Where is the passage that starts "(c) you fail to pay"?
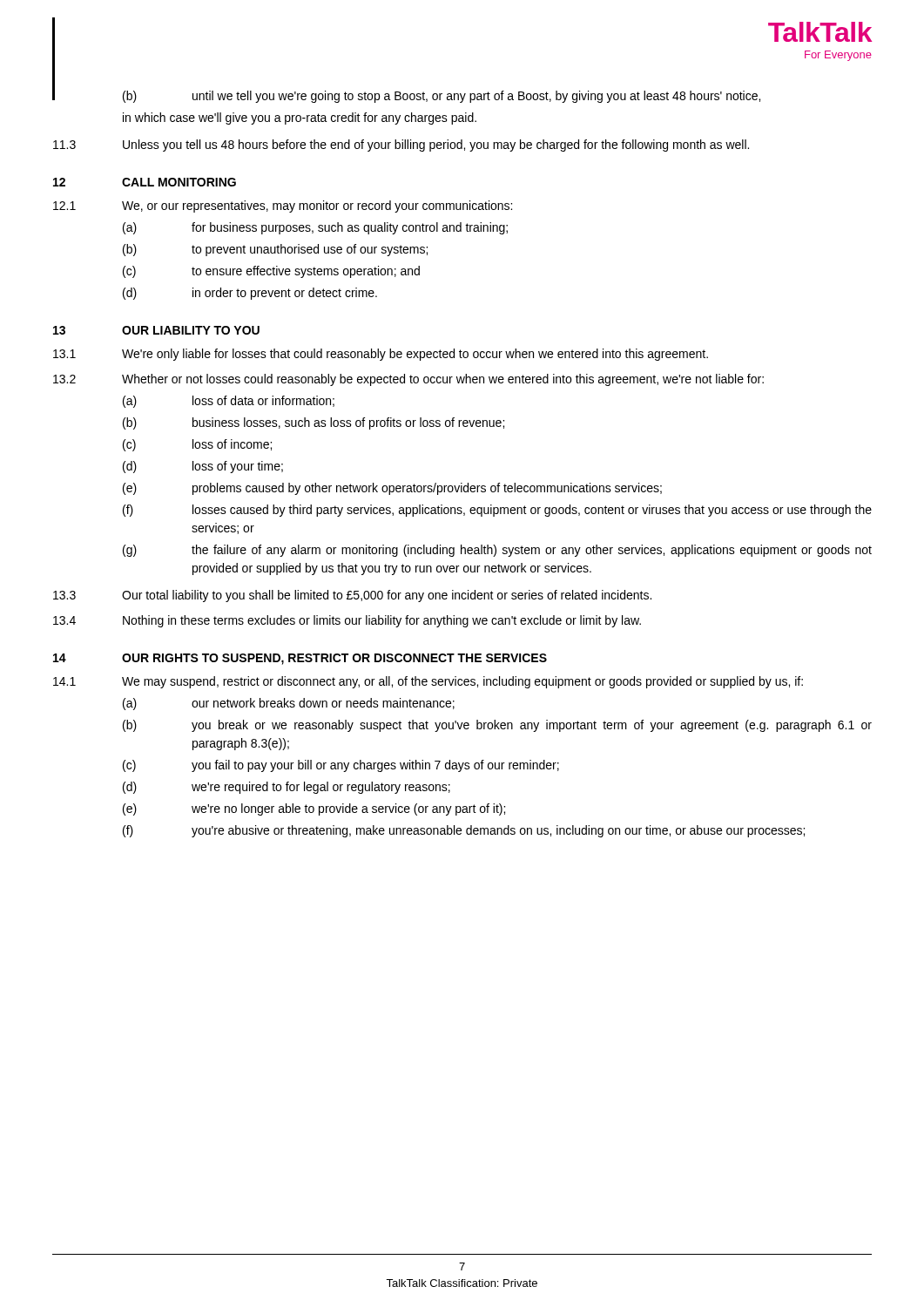The height and width of the screenshot is (1307, 924). (x=462, y=766)
